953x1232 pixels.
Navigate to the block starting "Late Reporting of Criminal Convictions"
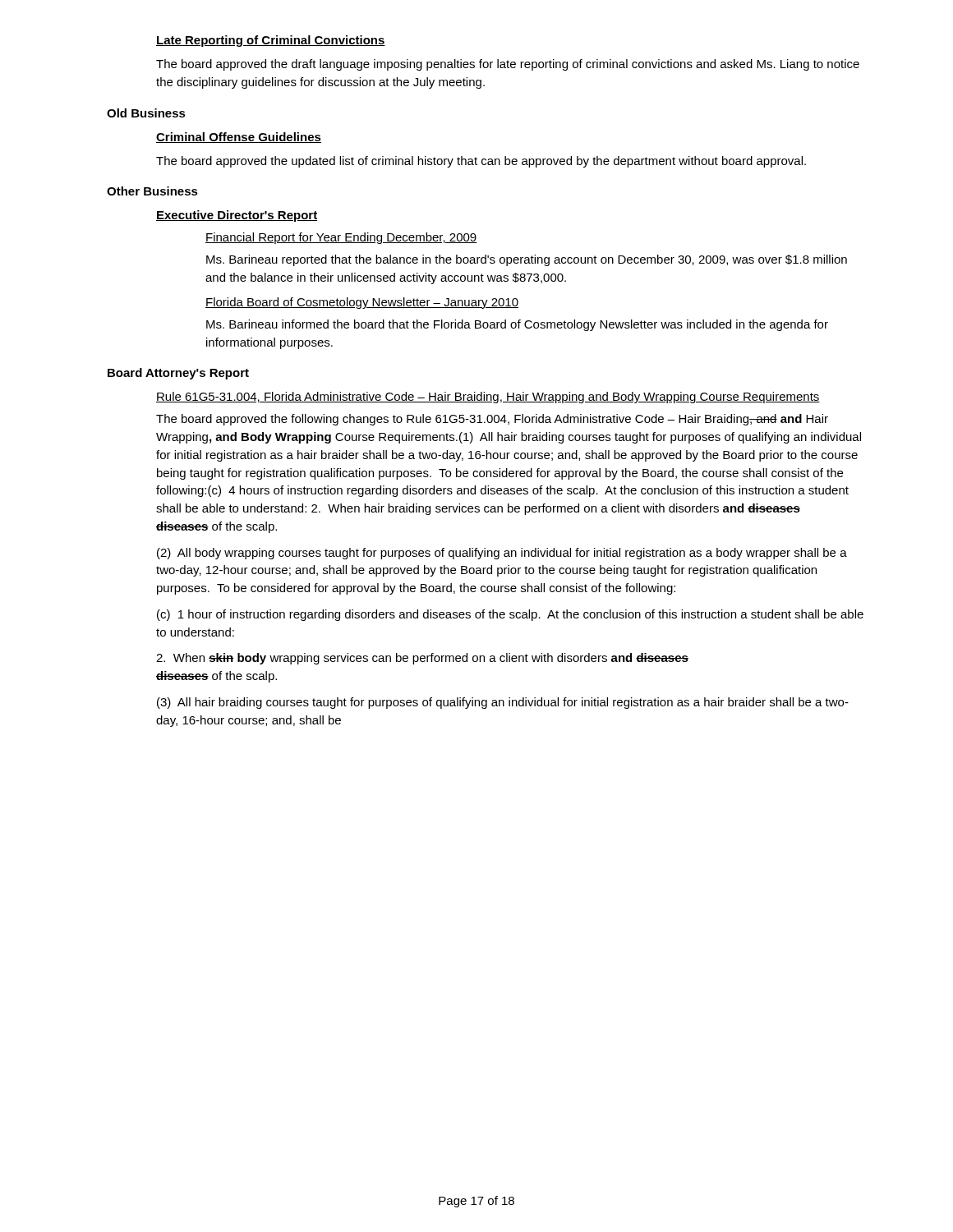(270, 40)
